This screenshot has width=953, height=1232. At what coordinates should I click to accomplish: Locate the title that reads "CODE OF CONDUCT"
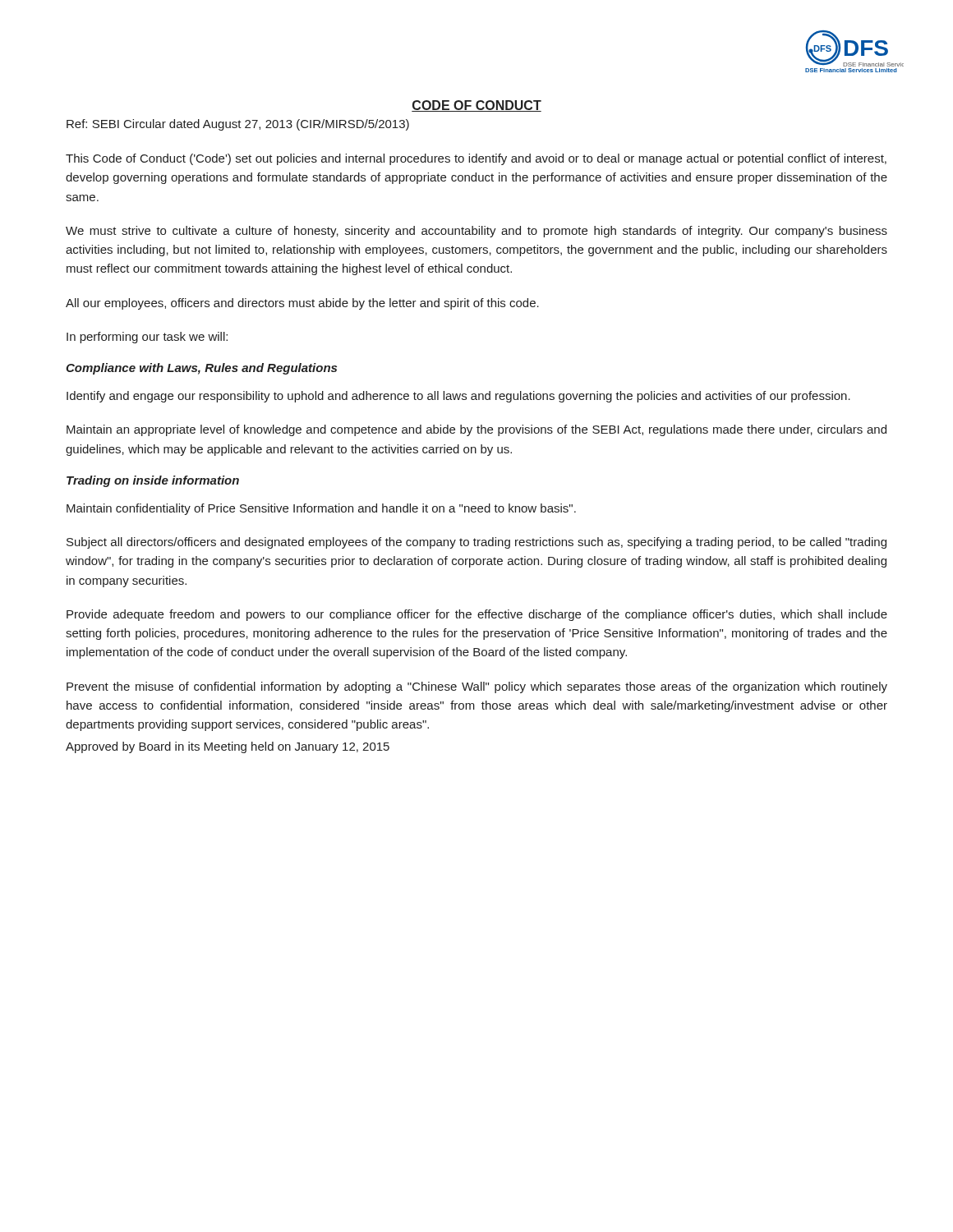[x=476, y=106]
